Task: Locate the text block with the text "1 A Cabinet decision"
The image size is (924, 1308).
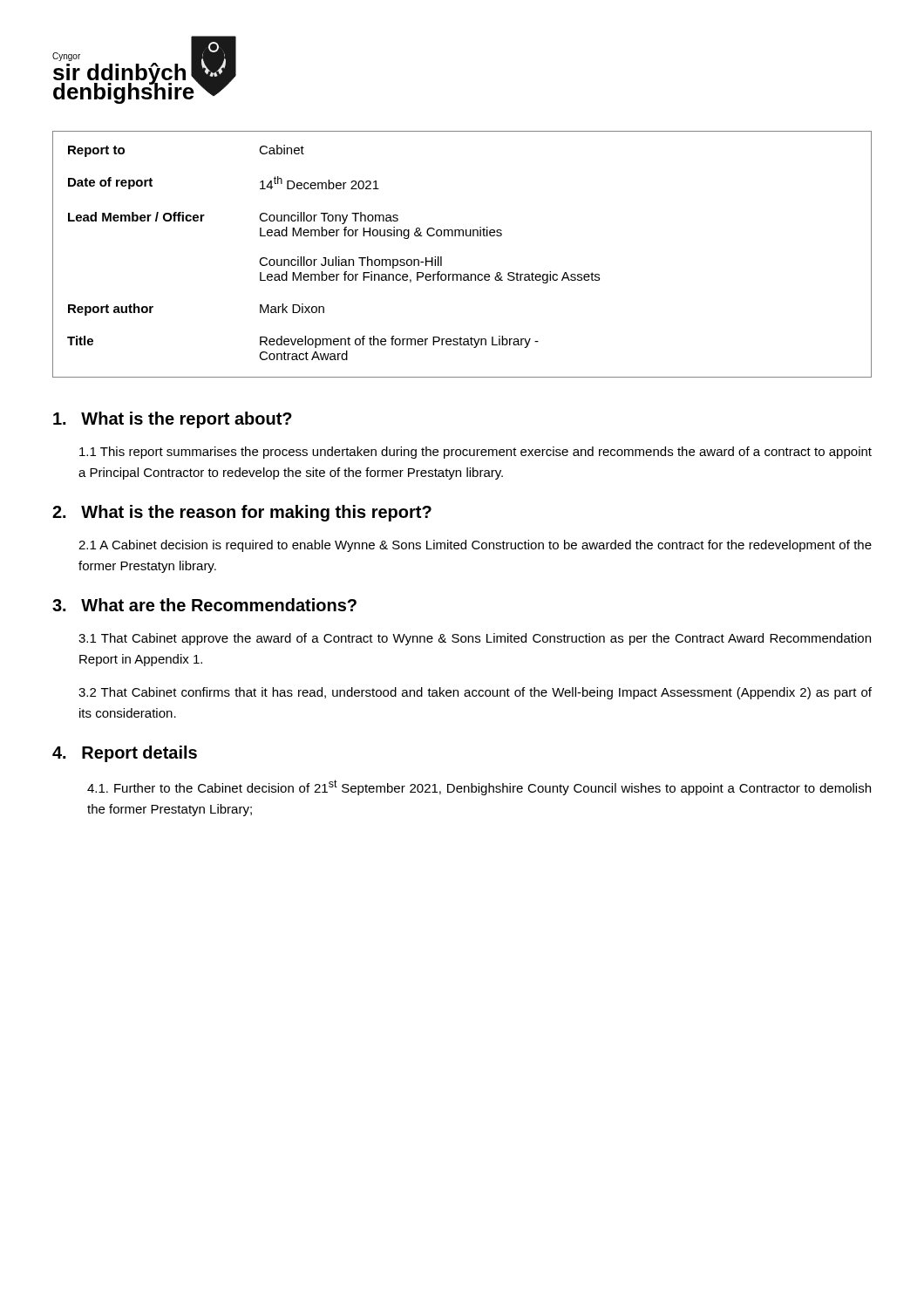Action: tap(475, 555)
